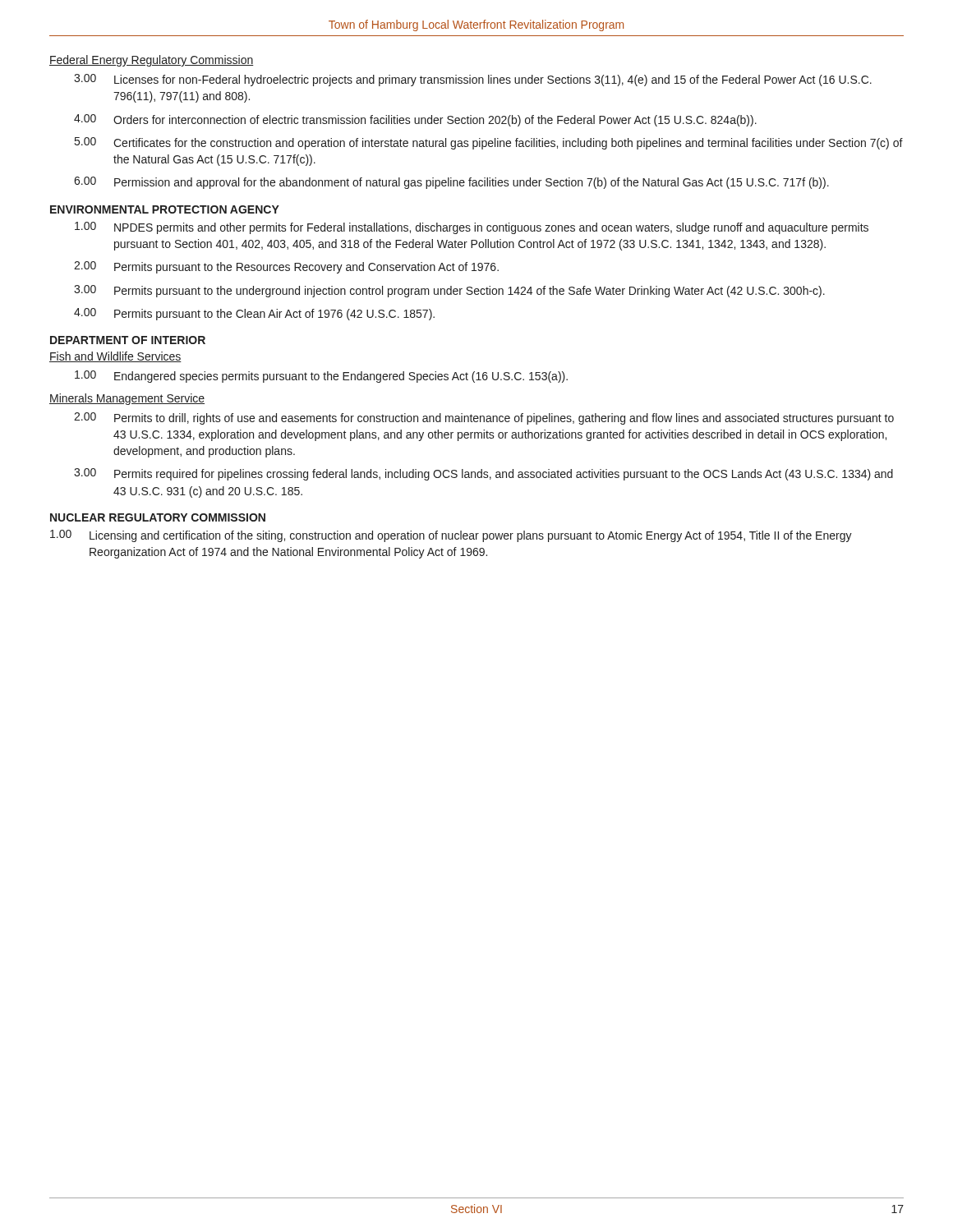Select the section header that reads "ENVIRONMENTAL PROTECTION AGENCY"
The height and width of the screenshot is (1232, 953).
[x=164, y=209]
